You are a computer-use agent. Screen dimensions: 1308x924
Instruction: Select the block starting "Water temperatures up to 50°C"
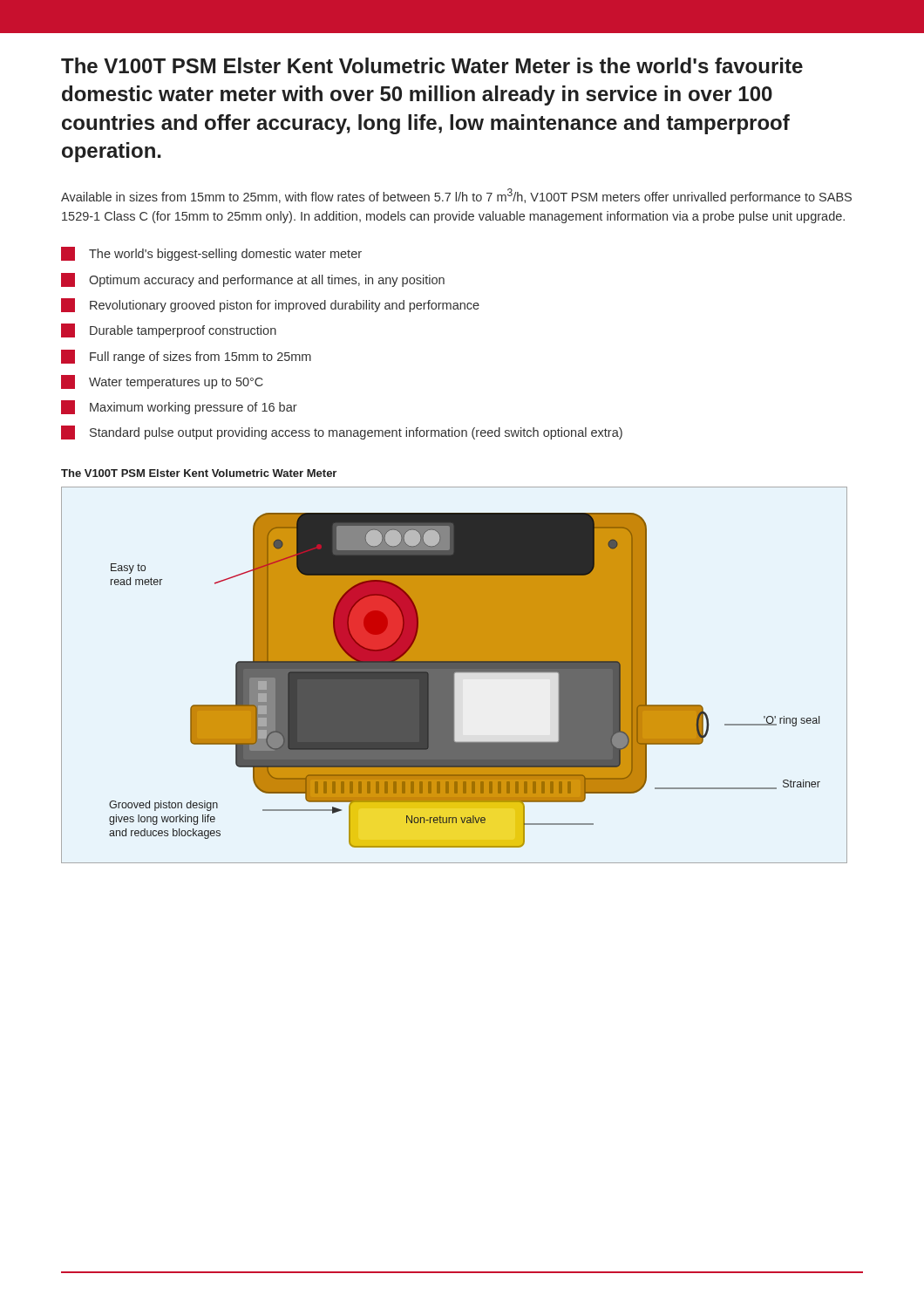pyautogui.click(x=162, y=382)
